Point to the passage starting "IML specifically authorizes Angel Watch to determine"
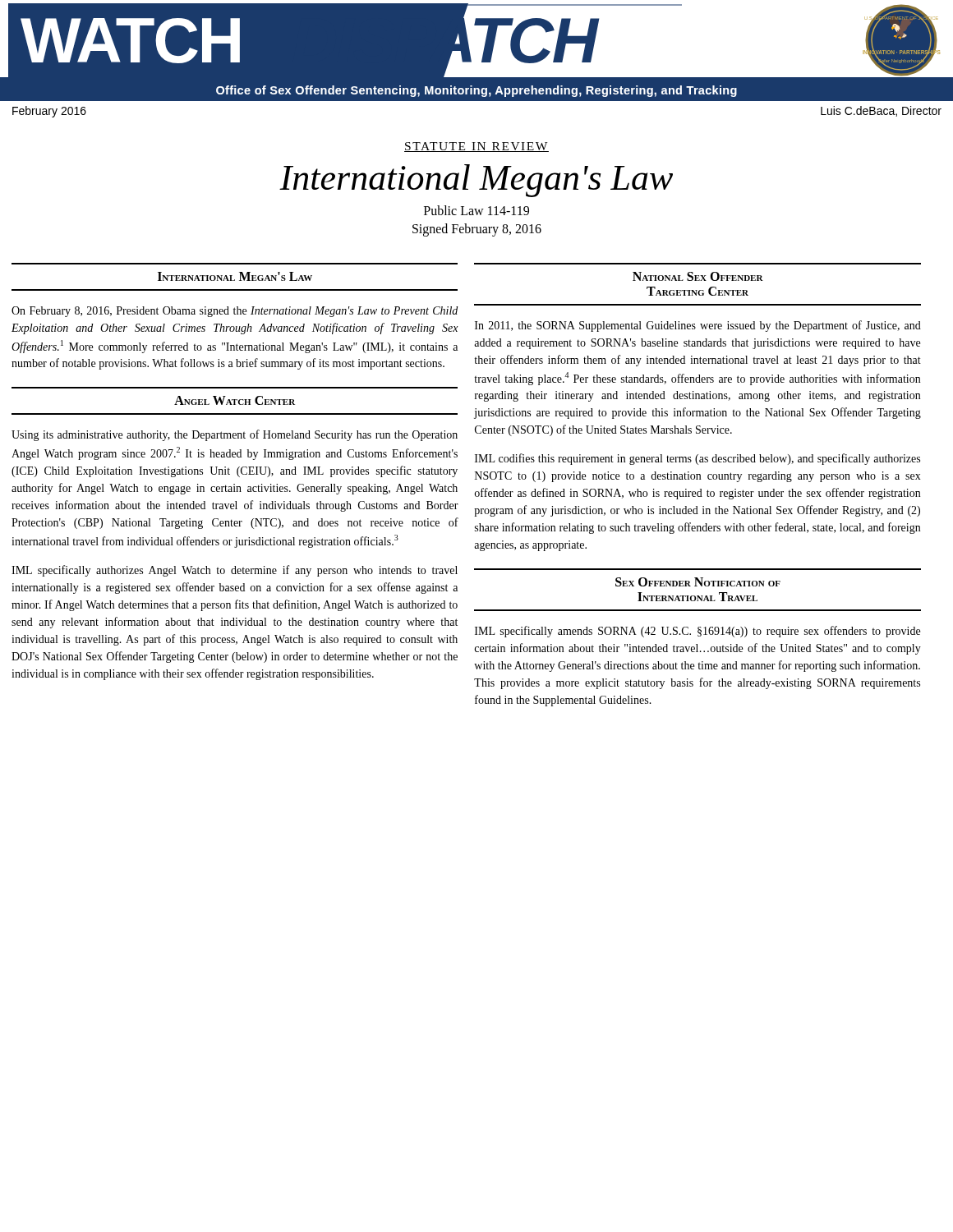 [x=235, y=622]
